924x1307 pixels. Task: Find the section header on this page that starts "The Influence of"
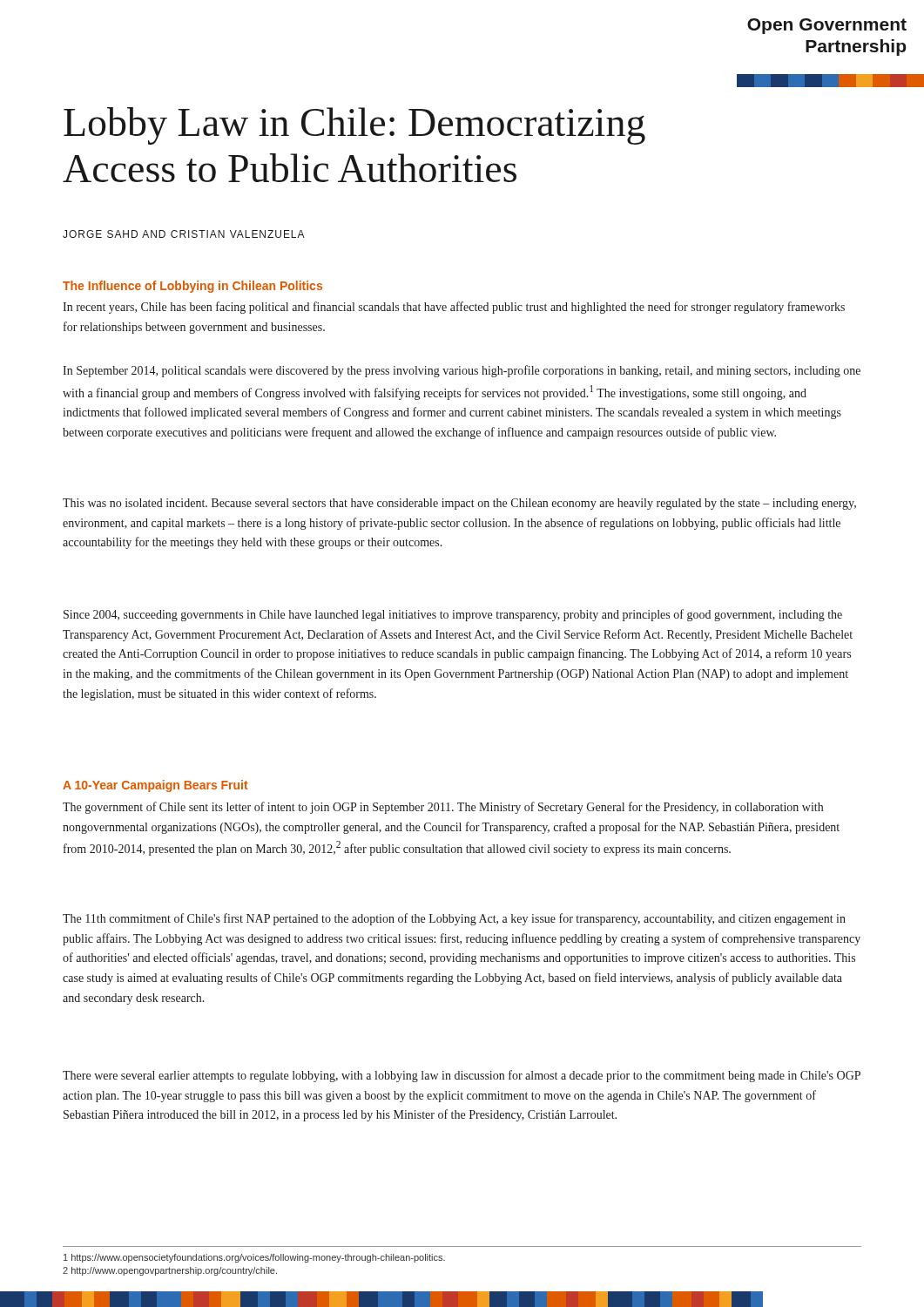192,287
